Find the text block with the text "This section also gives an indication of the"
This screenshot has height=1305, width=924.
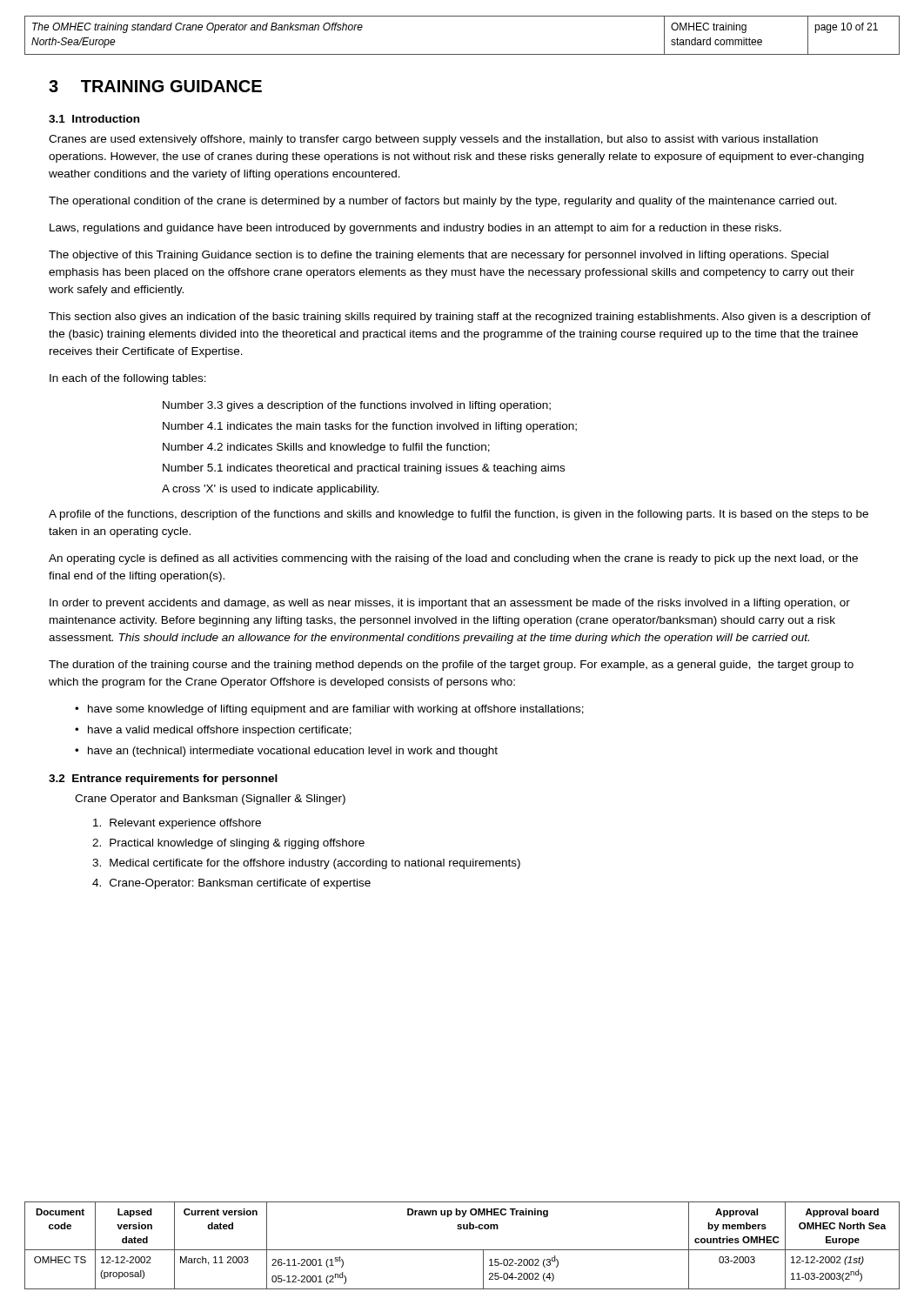[460, 333]
